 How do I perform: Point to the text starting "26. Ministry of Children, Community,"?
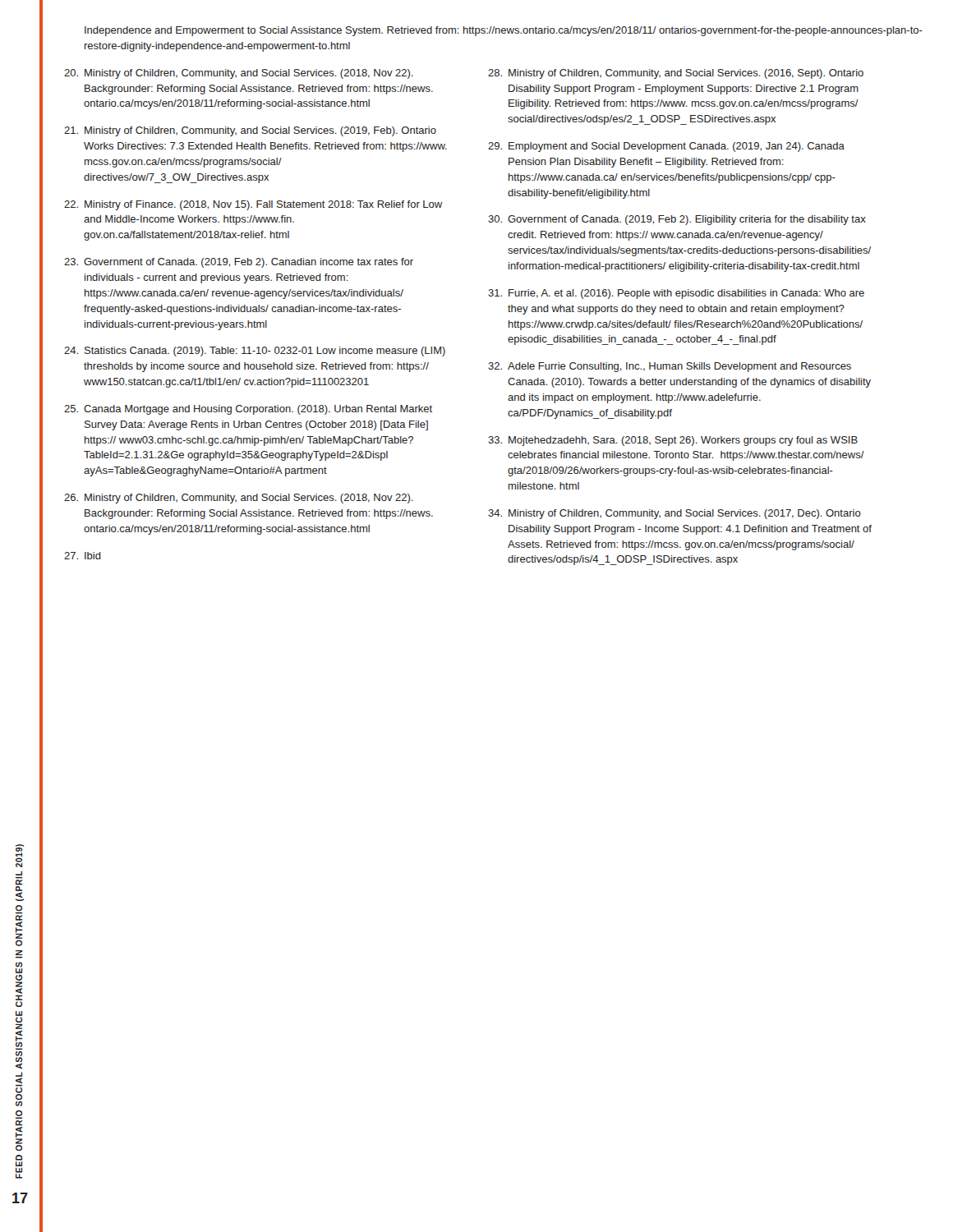click(x=255, y=514)
